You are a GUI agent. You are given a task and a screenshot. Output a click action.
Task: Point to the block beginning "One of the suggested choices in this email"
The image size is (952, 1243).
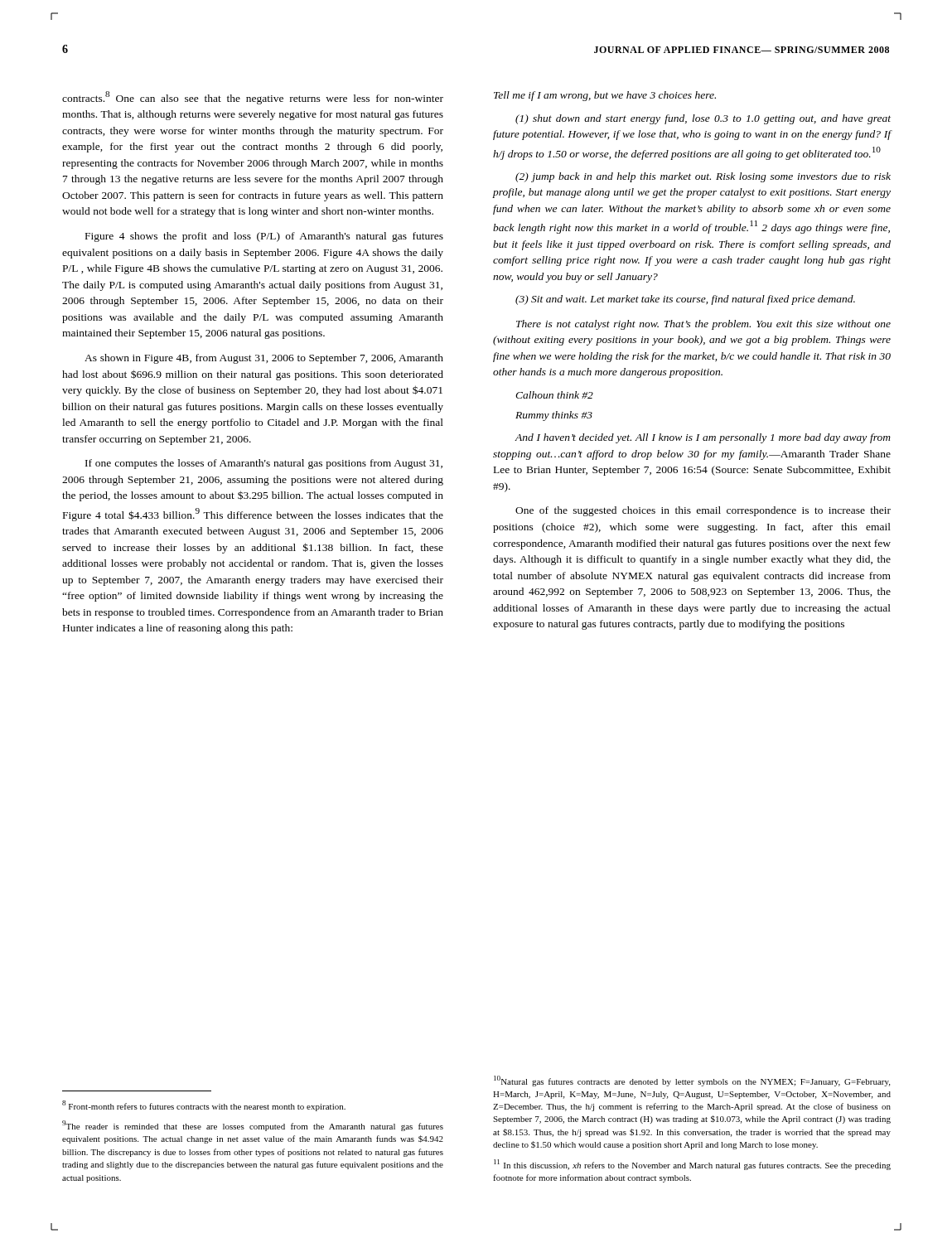pos(692,567)
